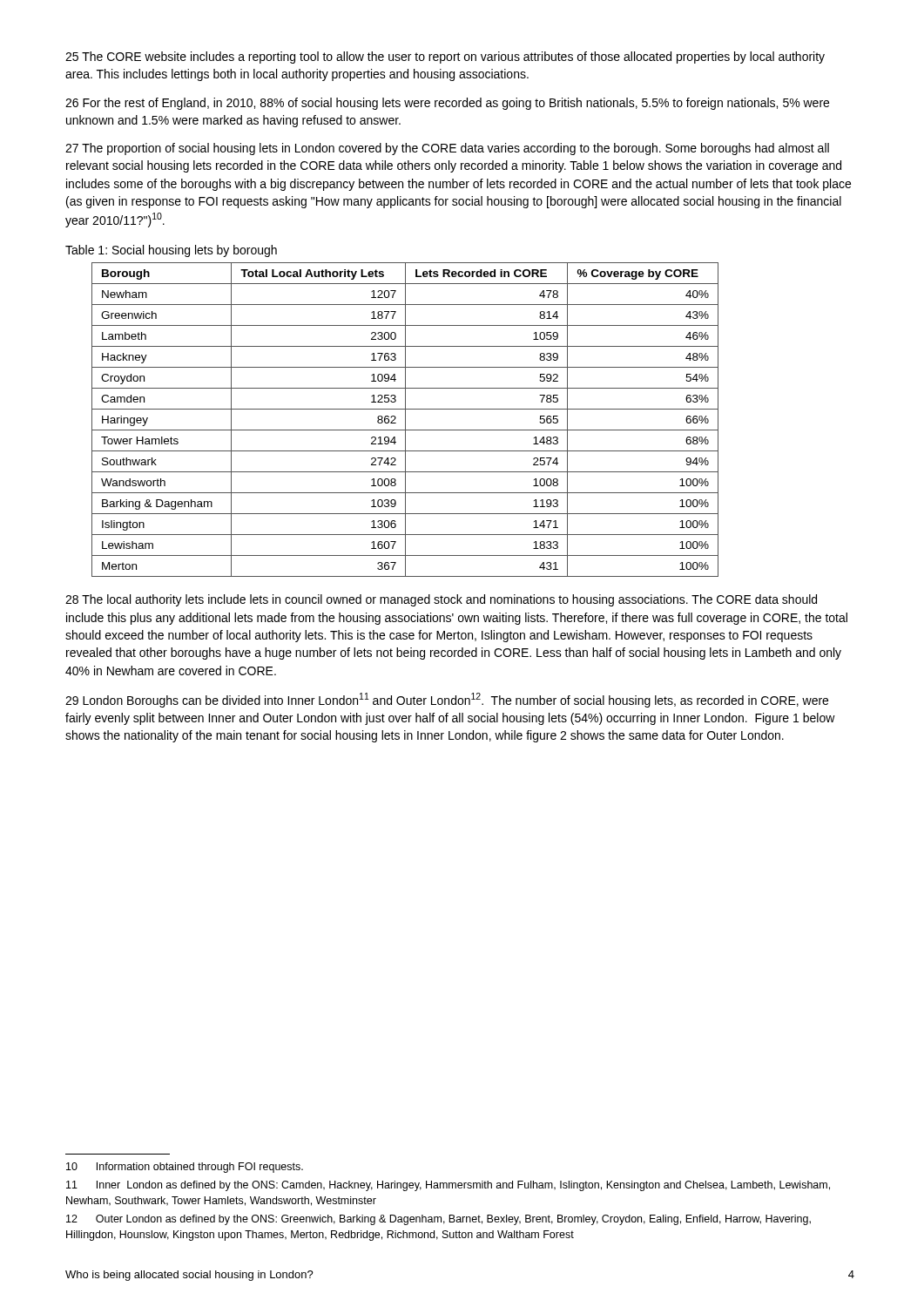Find the block on this page that starts "29 London Boroughs can be divided into"
The image size is (924, 1307).
pyautogui.click(x=460, y=717)
